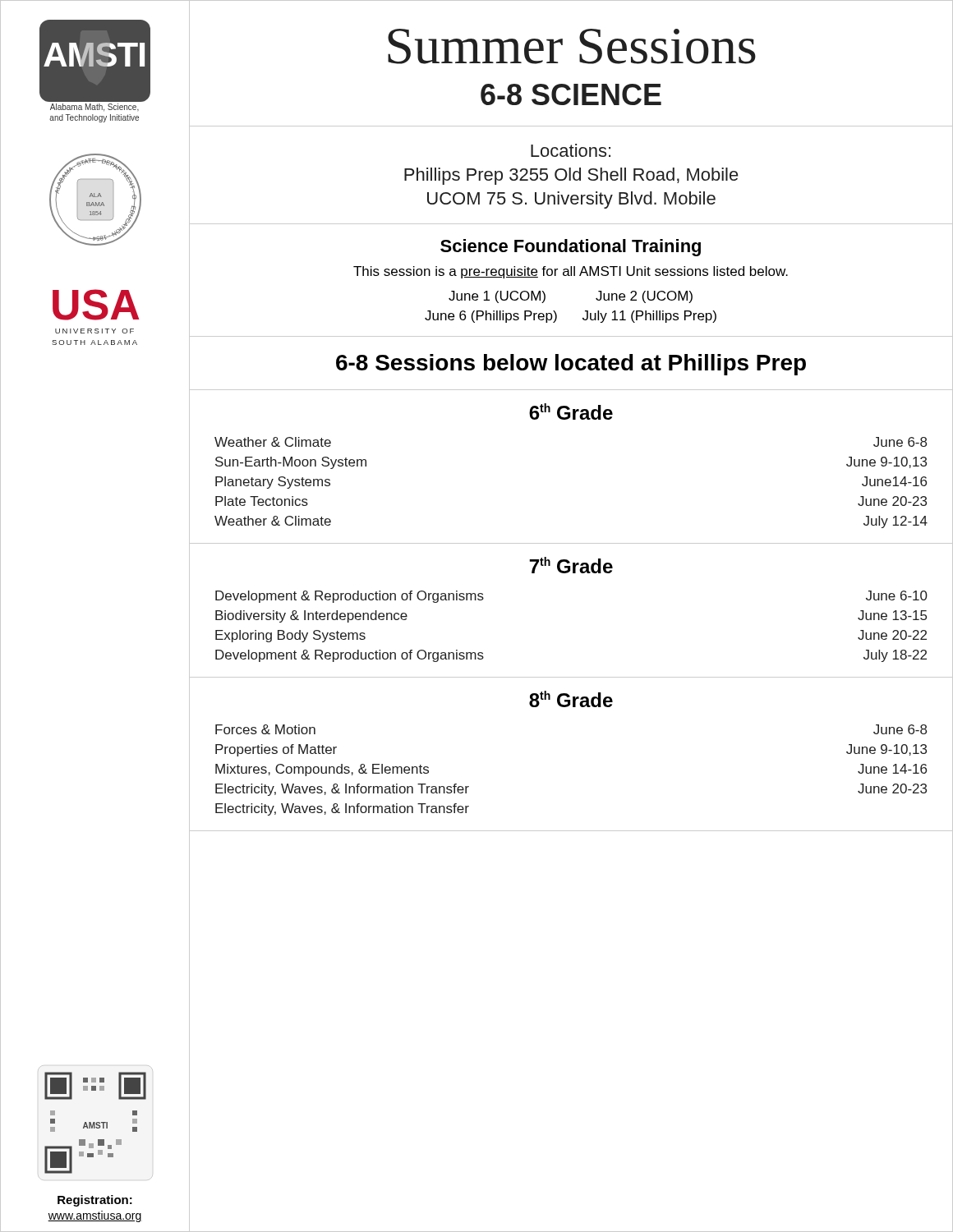Click where it says "Registration: www.amstiusa.org"
The image size is (953, 1232).
pyautogui.click(x=95, y=1207)
